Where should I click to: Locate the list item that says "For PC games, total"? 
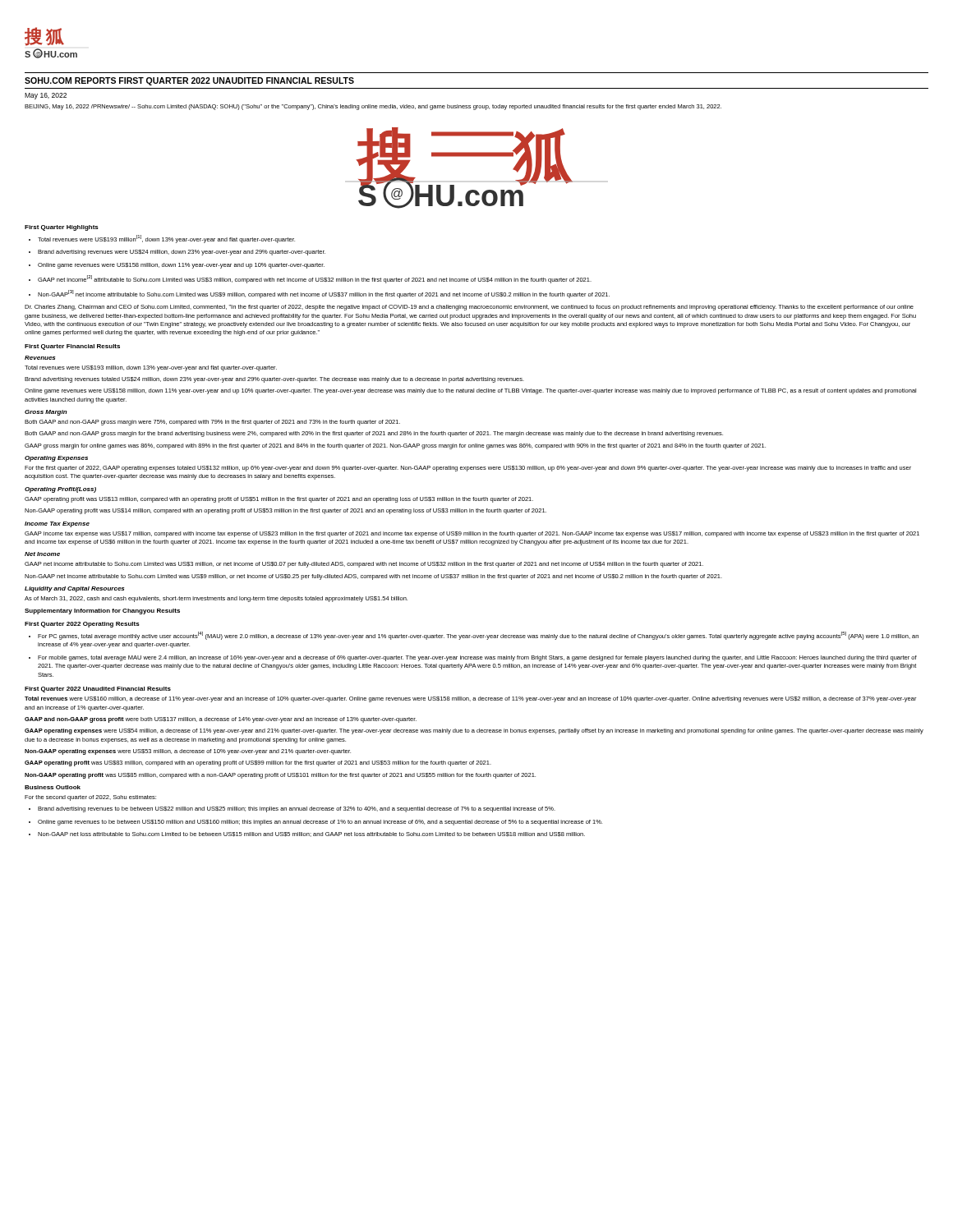click(483, 640)
